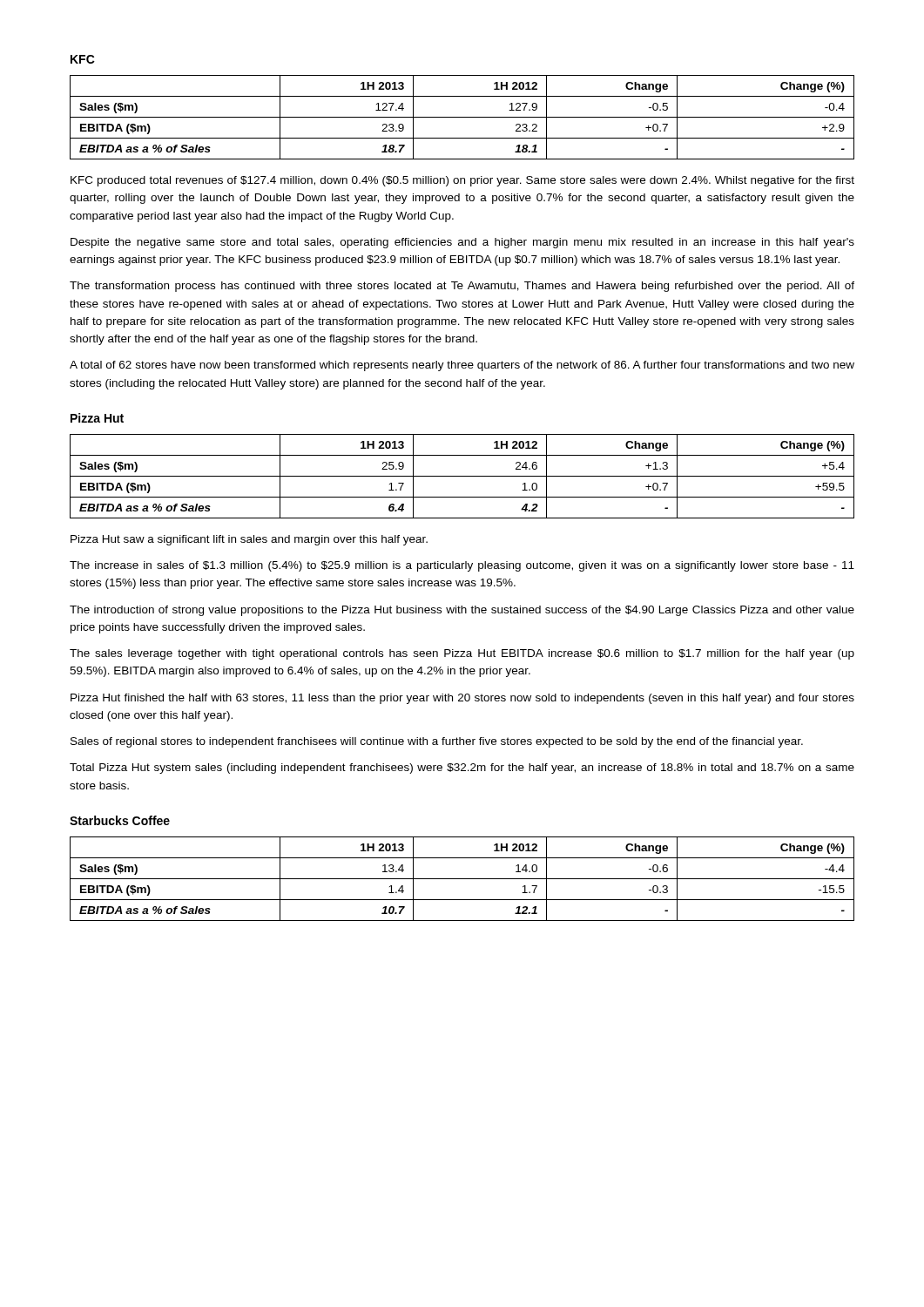This screenshot has height=1307, width=924.
Task: Click on the text starting "Starbucks Coffee"
Action: tap(120, 821)
